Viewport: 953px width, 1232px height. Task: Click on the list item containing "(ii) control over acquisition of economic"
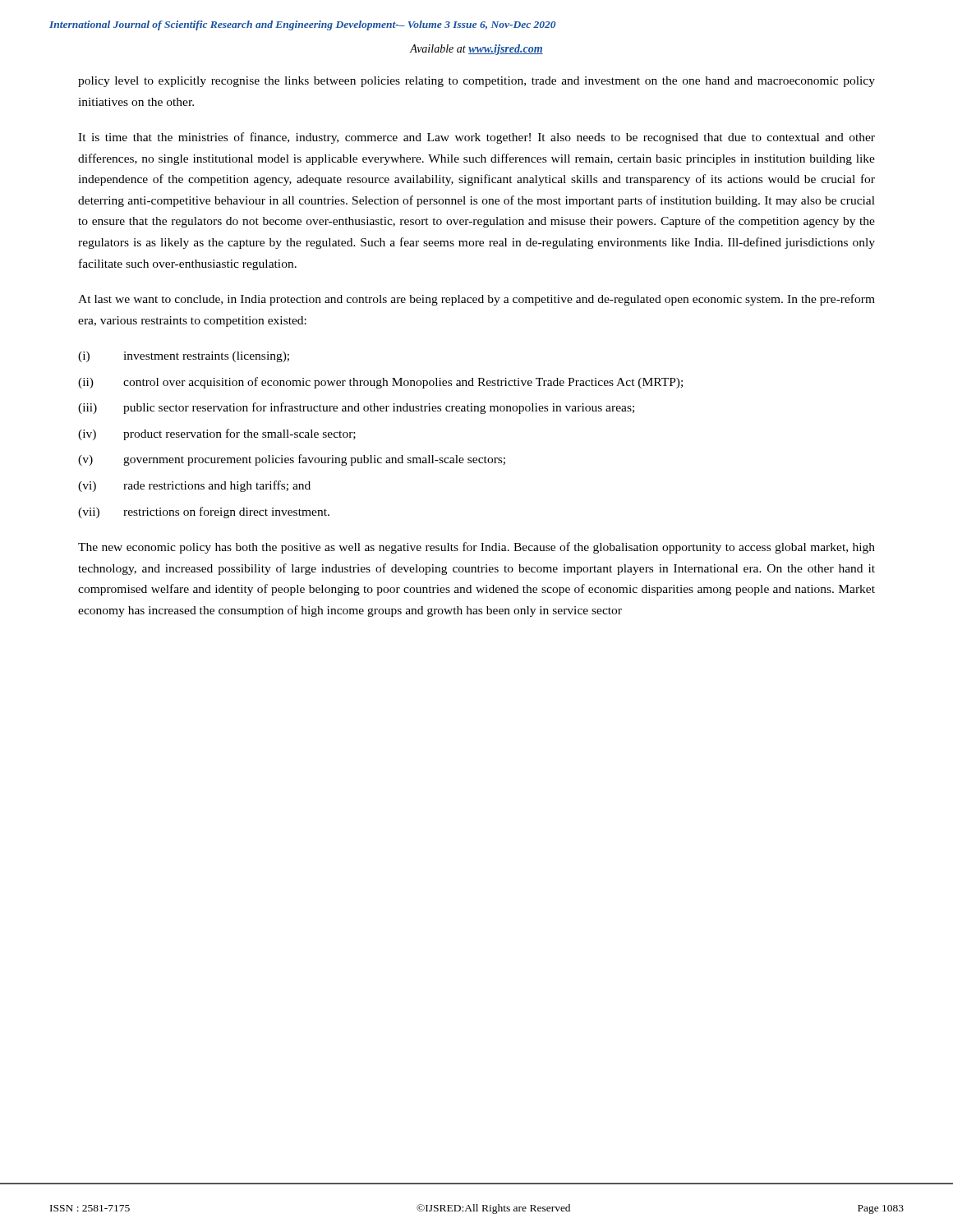pyautogui.click(x=476, y=382)
